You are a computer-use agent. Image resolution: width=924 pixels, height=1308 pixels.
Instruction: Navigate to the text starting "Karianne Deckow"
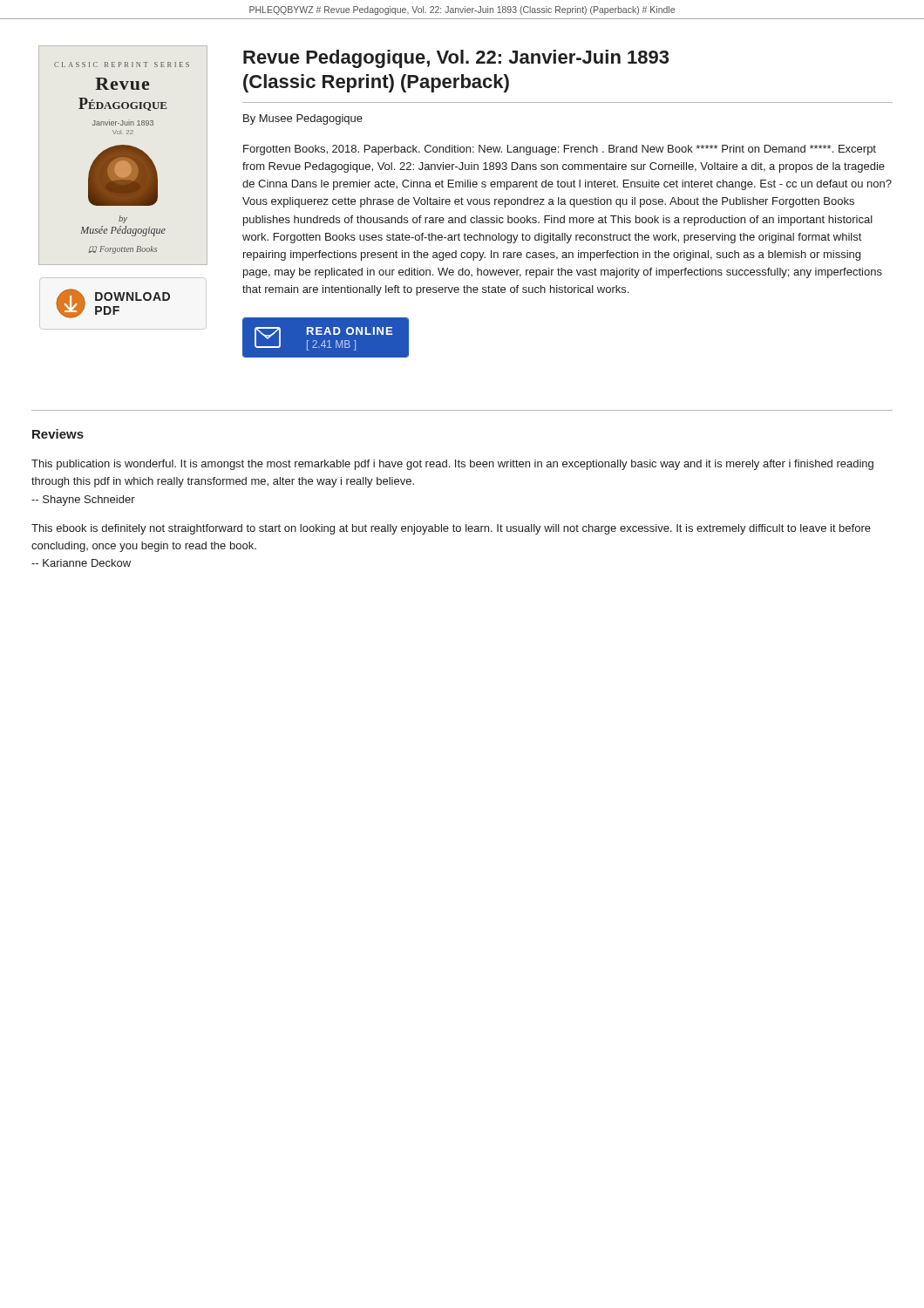[81, 563]
